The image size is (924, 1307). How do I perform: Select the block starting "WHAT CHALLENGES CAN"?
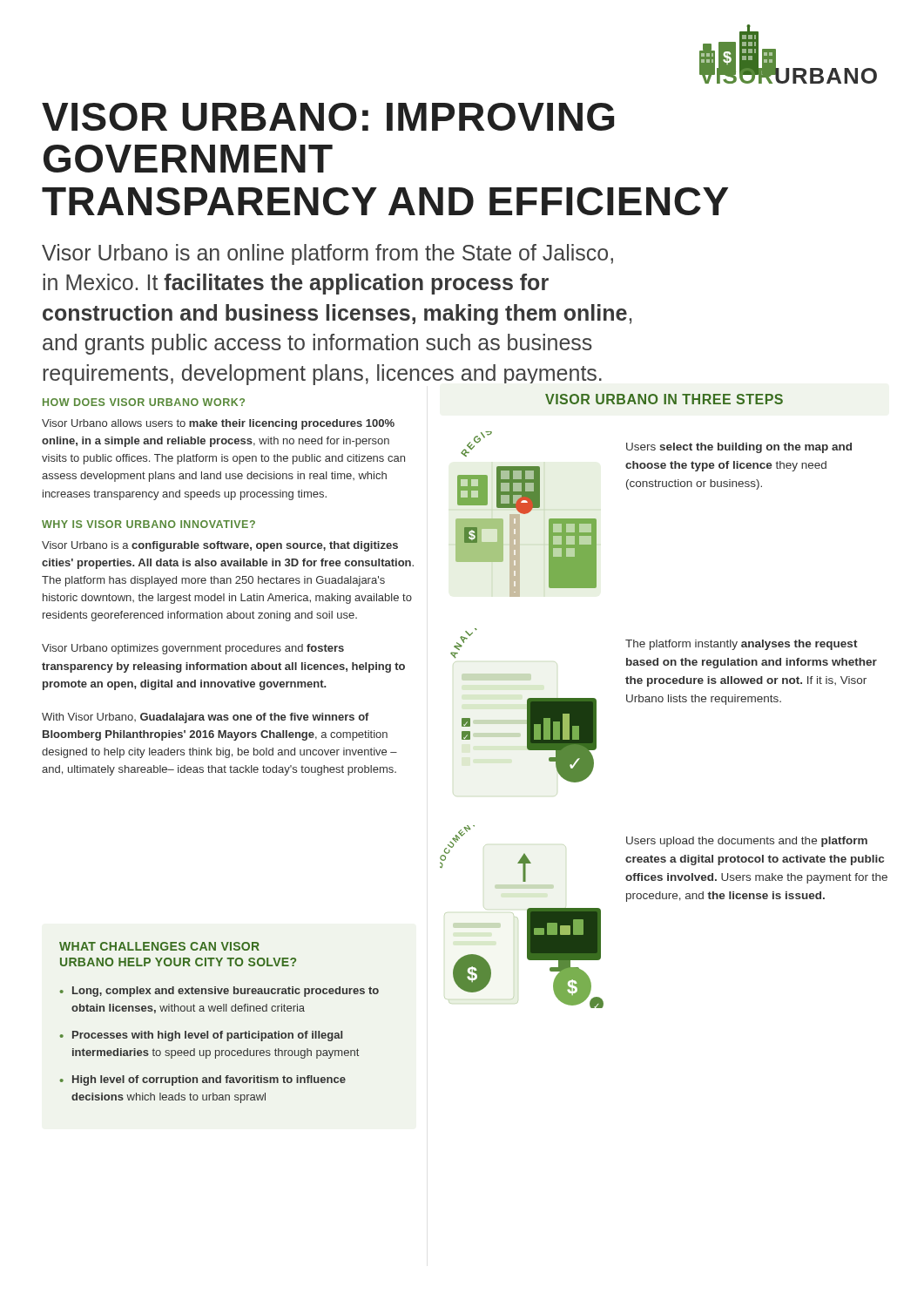point(229,955)
